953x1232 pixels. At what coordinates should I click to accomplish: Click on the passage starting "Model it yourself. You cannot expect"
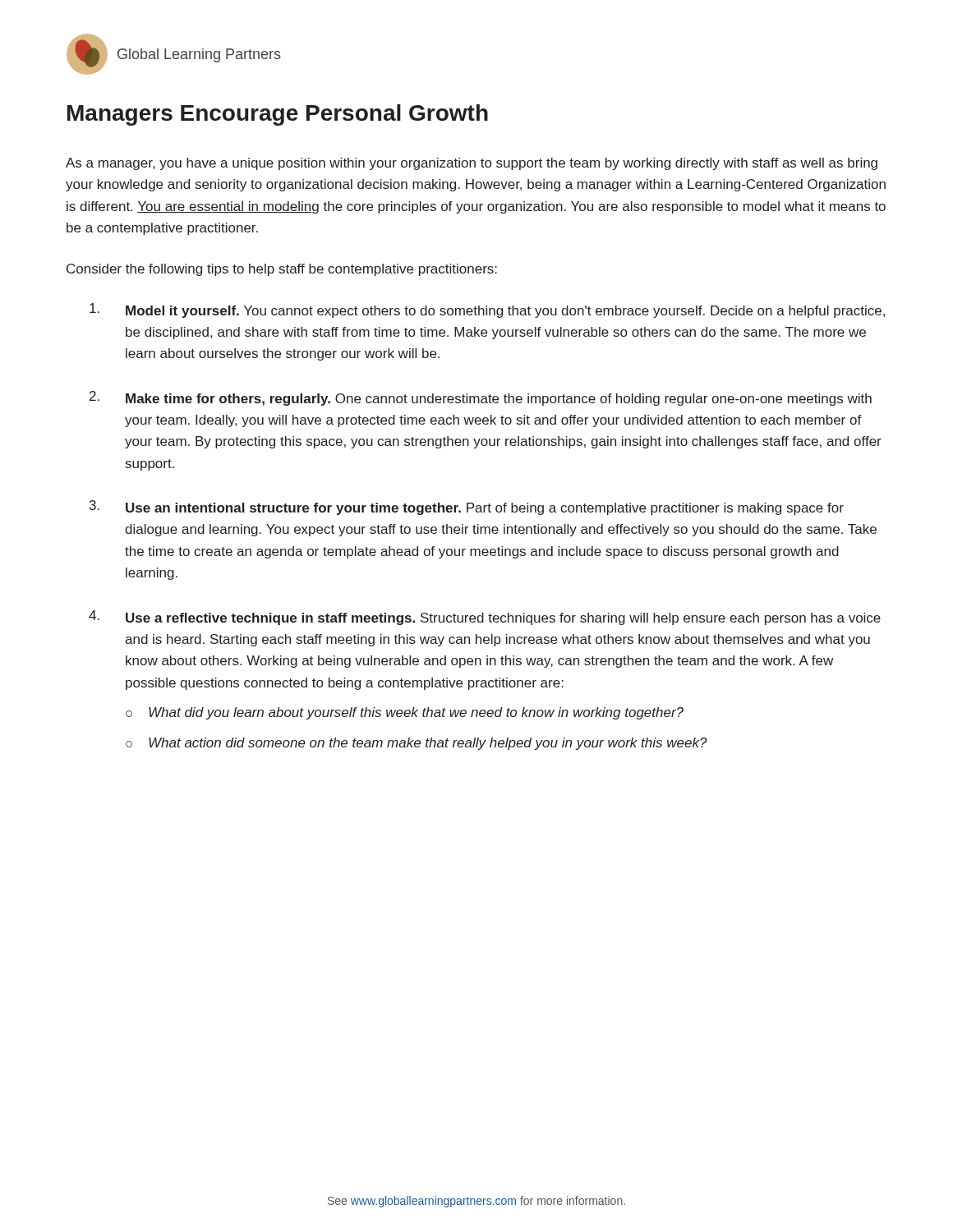(x=476, y=333)
